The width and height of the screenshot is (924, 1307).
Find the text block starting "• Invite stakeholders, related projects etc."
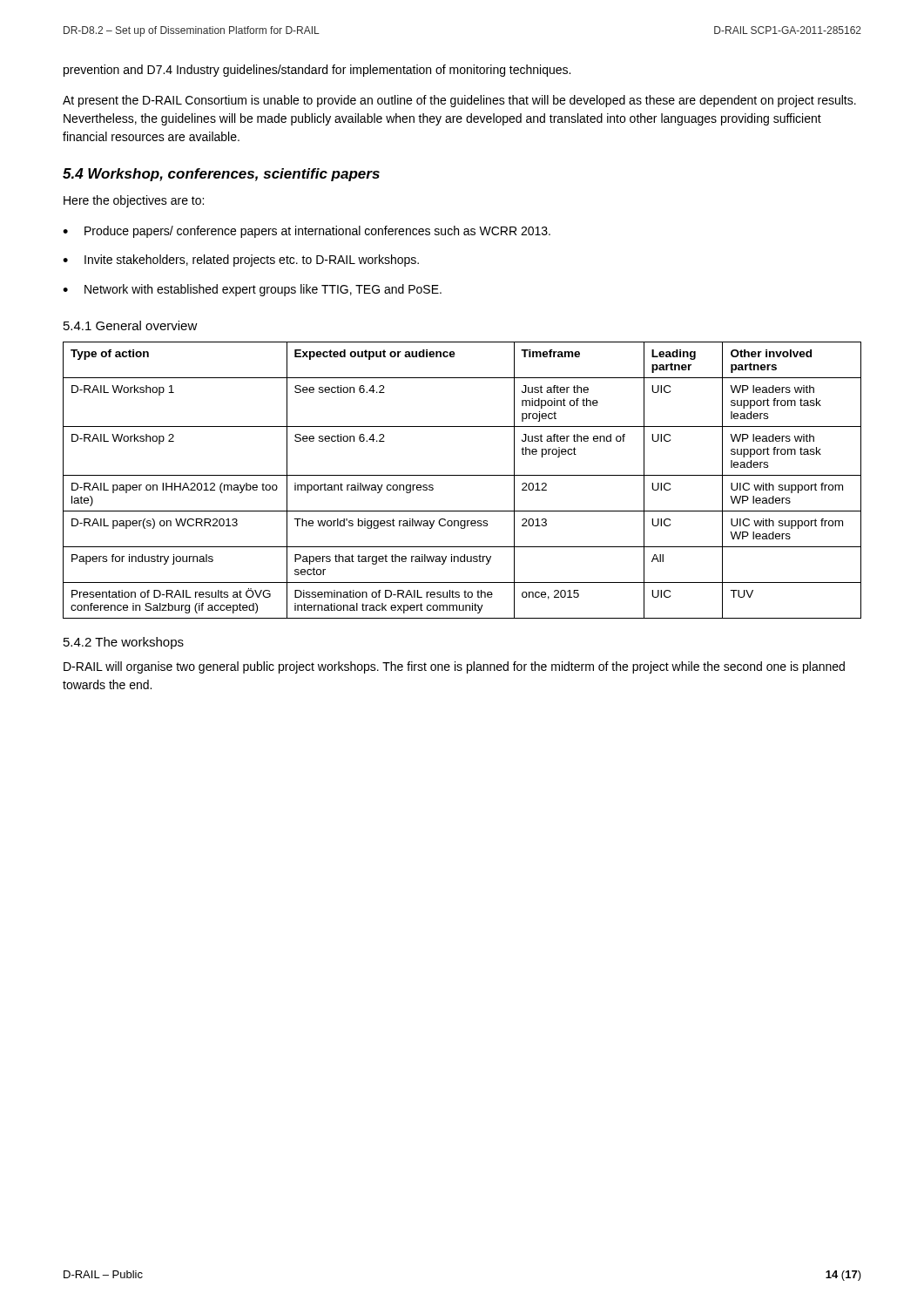(241, 261)
